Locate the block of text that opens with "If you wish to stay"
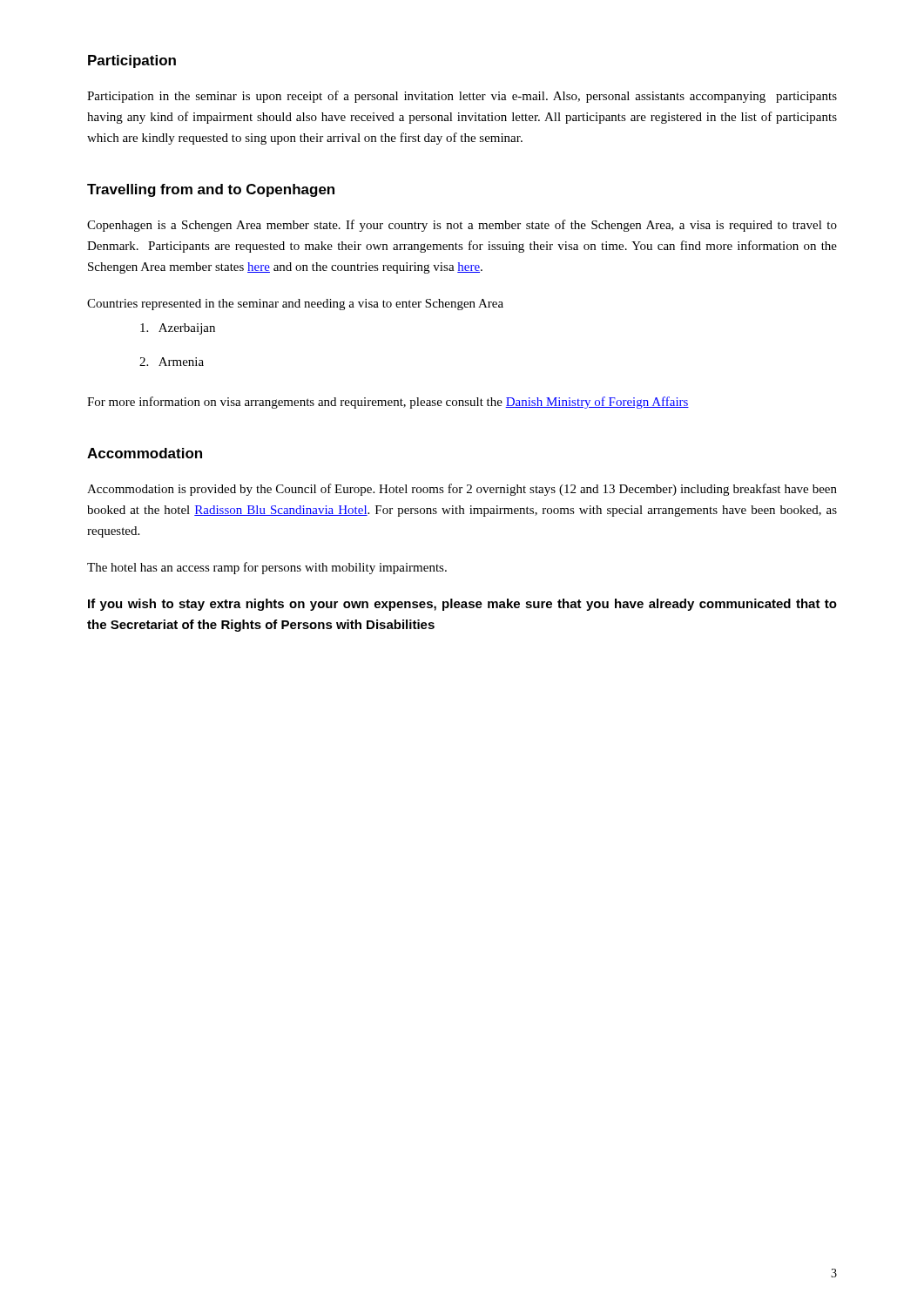This screenshot has height=1307, width=924. [x=462, y=614]
